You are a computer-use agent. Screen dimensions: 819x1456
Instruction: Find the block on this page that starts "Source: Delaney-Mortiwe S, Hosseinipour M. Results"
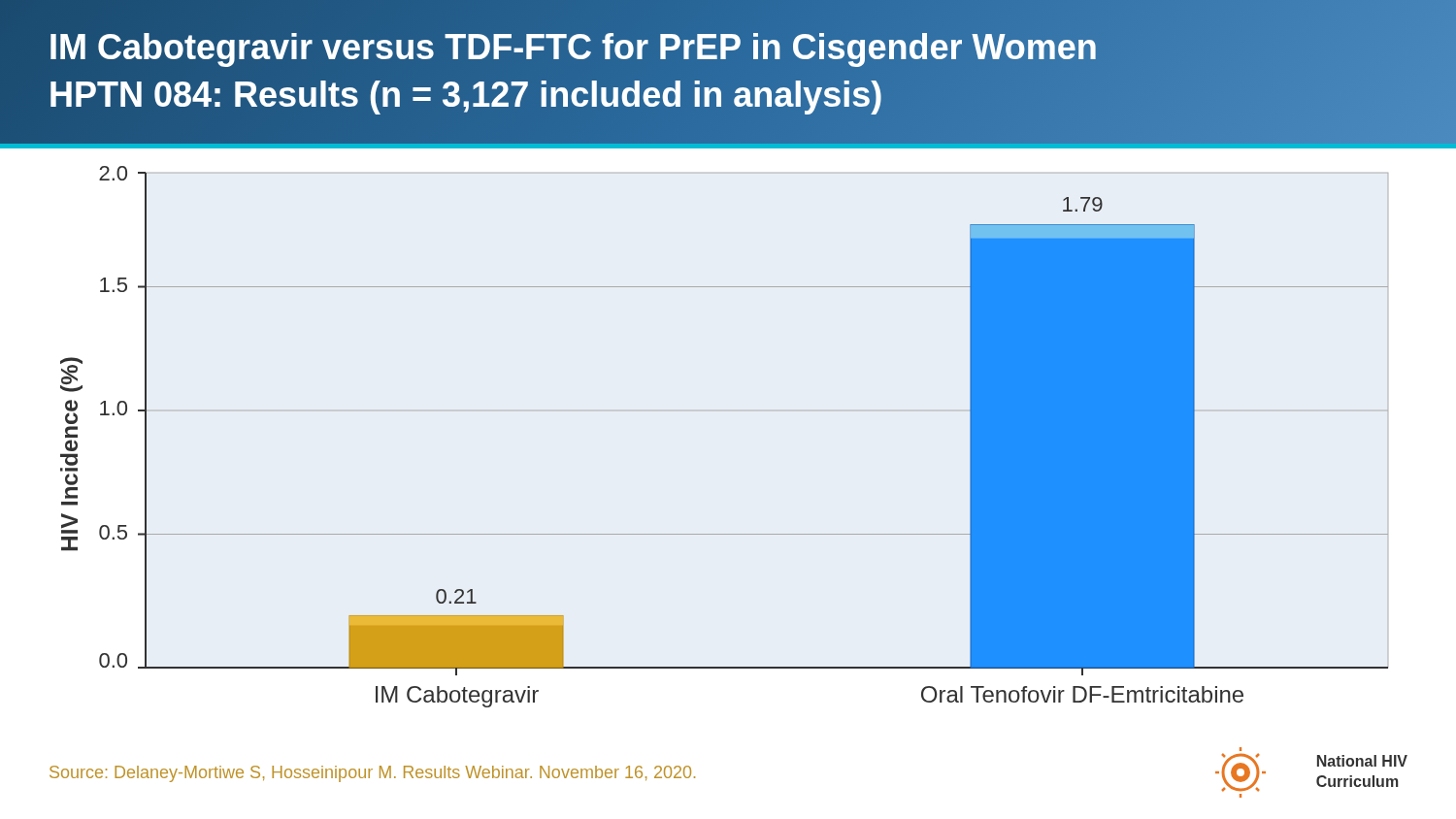373,772
